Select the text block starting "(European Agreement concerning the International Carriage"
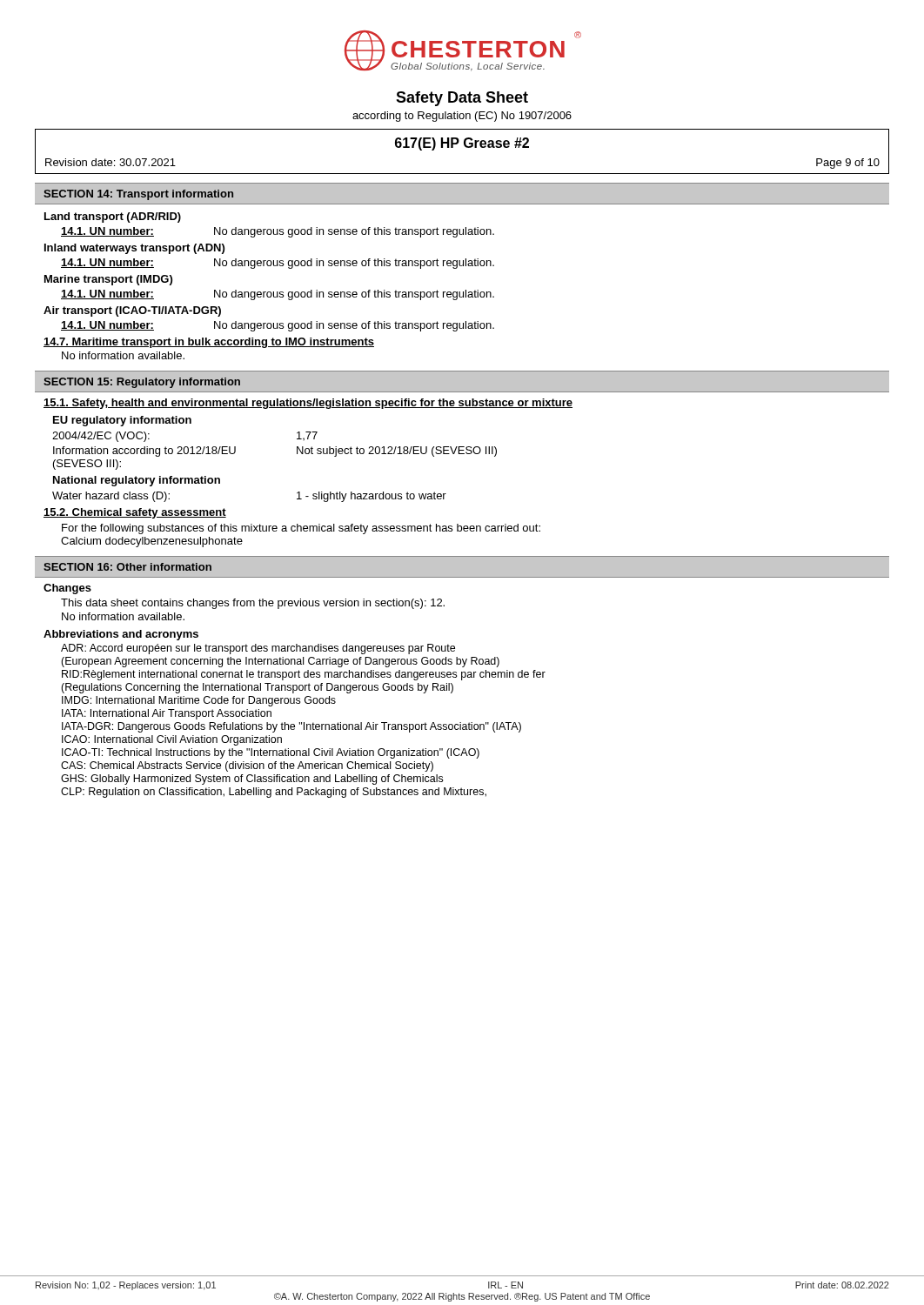Screen dimensions: 1305x924 click(x=280, y=661)
